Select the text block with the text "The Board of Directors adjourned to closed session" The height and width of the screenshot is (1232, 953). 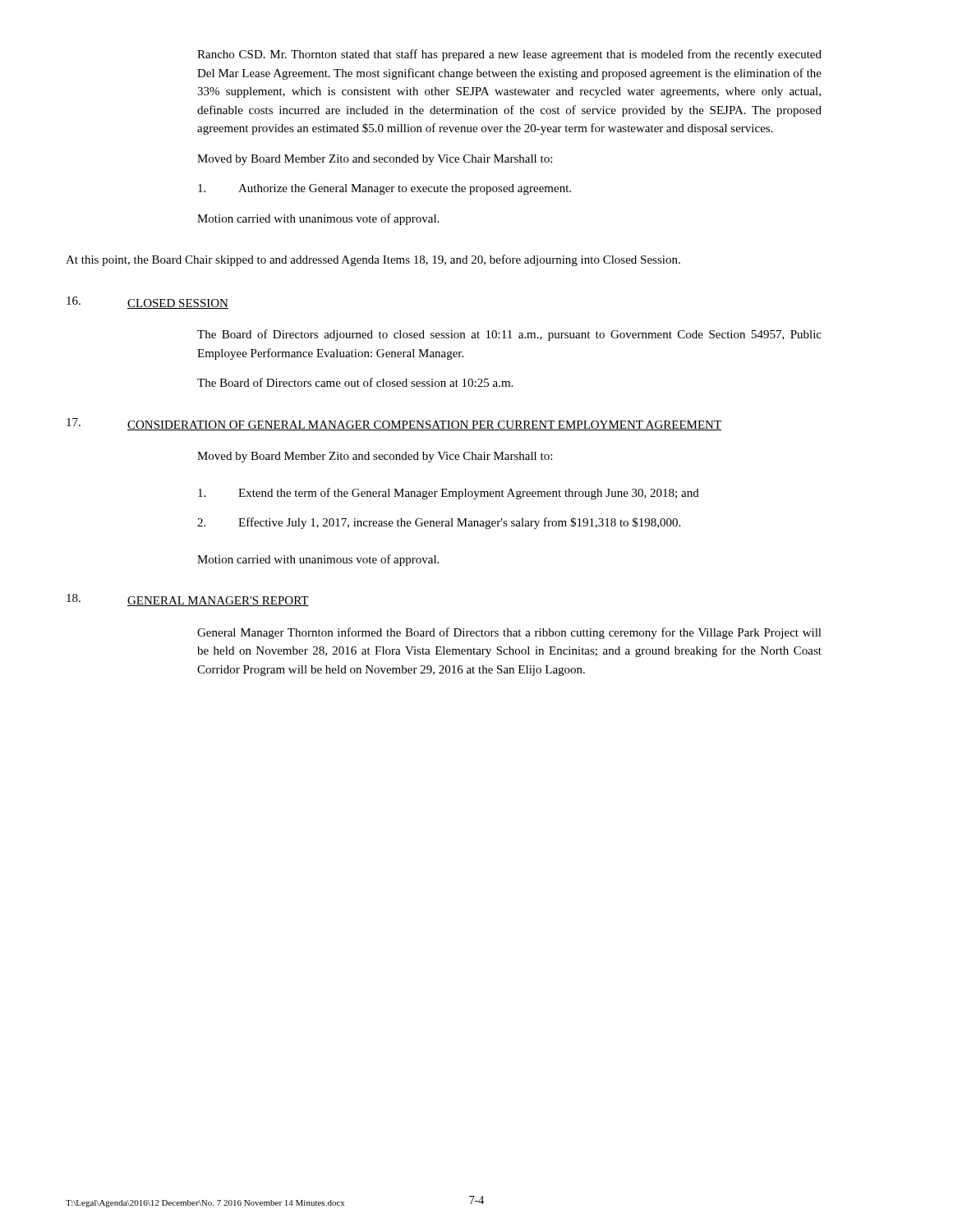click(x=509, y=344)
